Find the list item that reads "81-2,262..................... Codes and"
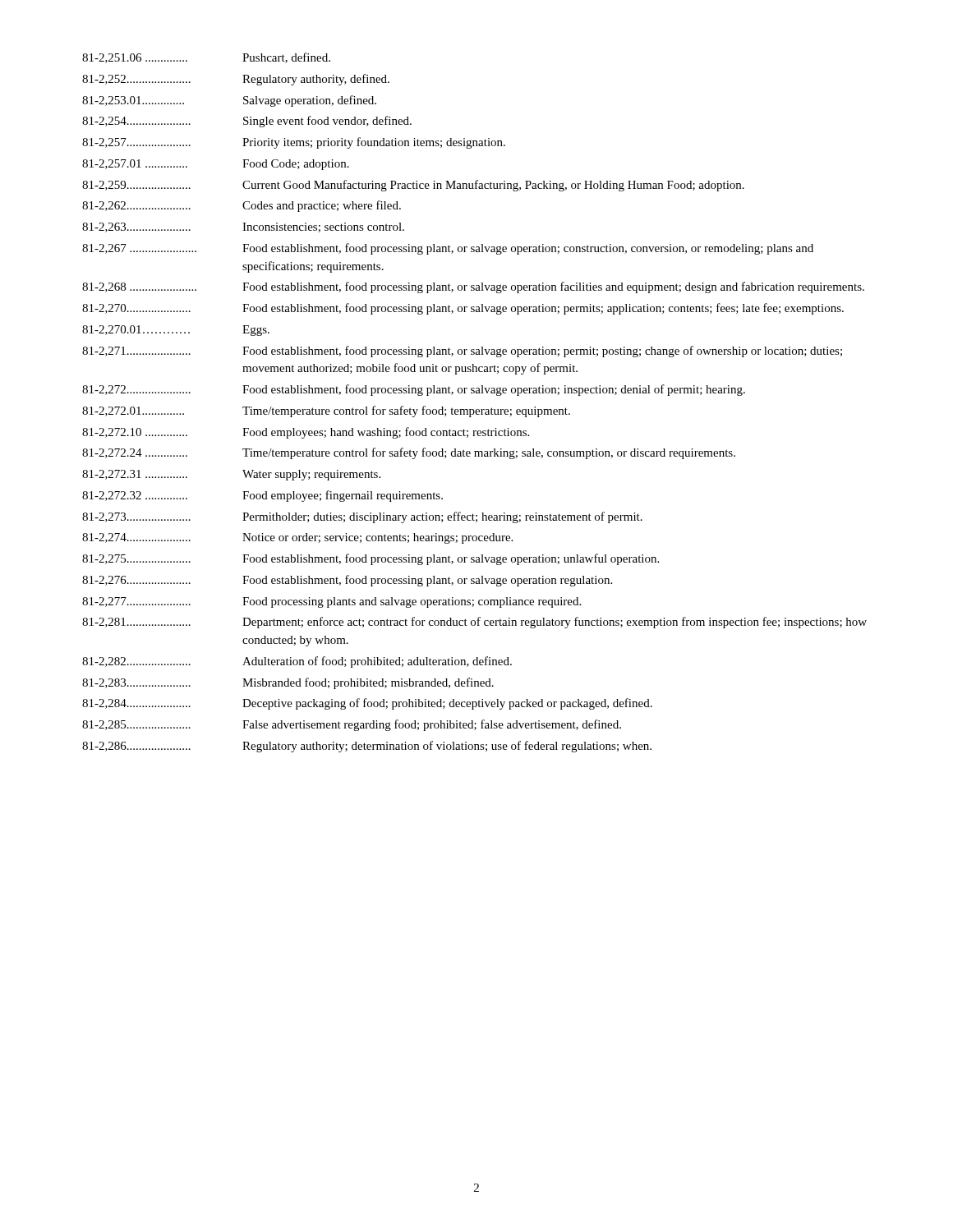Viewport: 953px width, 1232px height. 242,206
